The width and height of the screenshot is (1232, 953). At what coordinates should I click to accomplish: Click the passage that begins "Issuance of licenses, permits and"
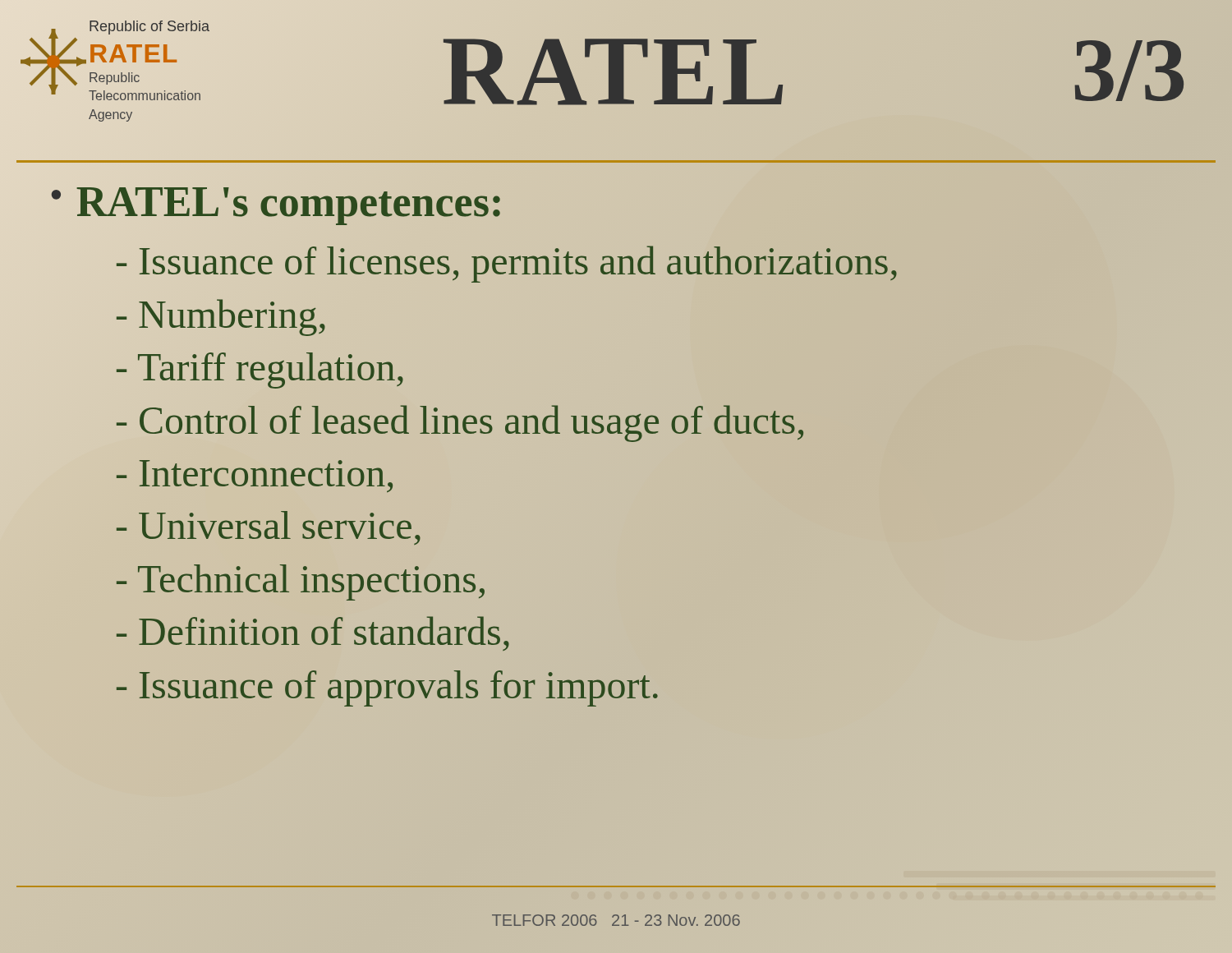click(x=507, y=261)
